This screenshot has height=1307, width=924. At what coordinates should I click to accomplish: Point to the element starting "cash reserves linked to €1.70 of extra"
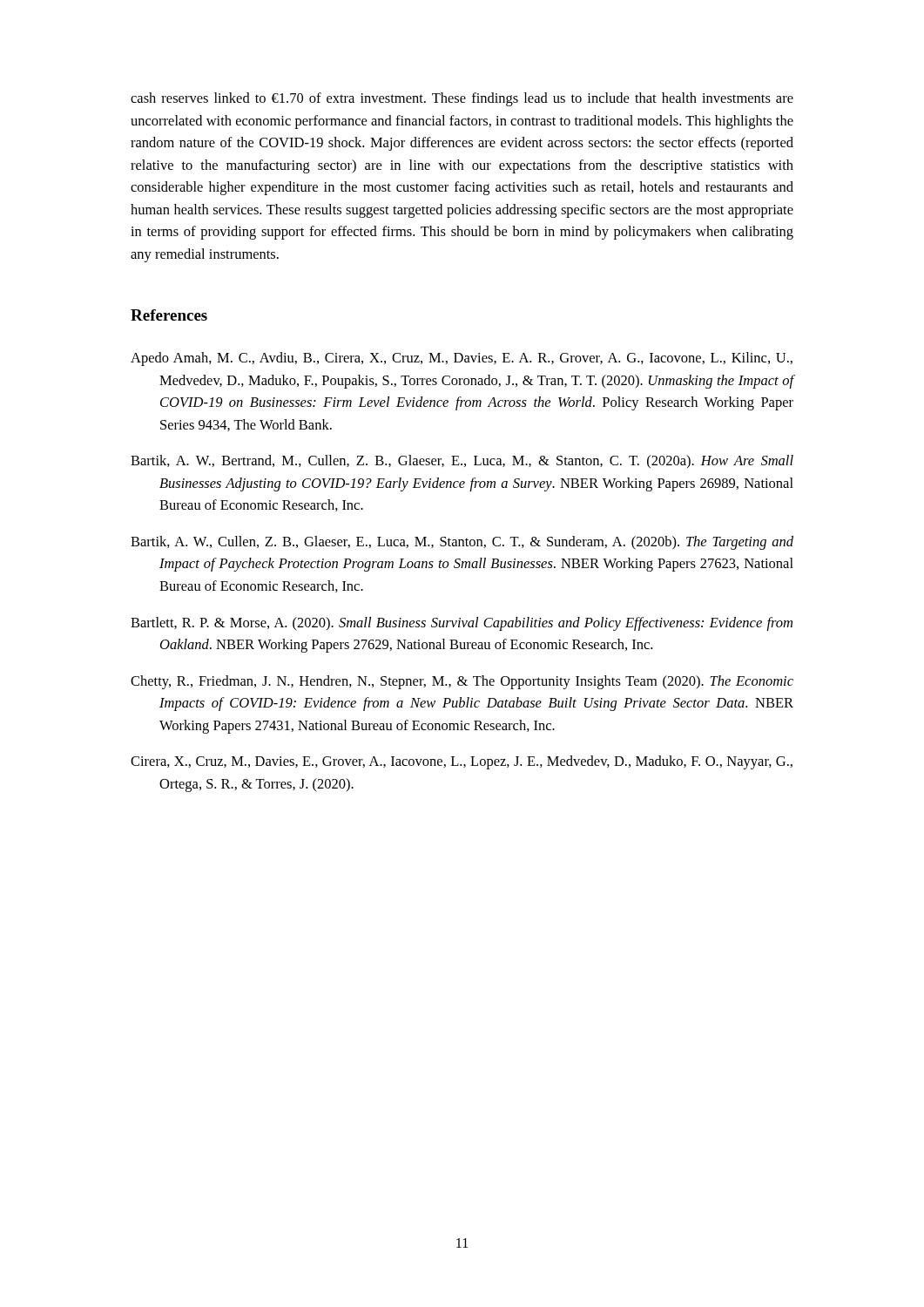coord(462,176)
